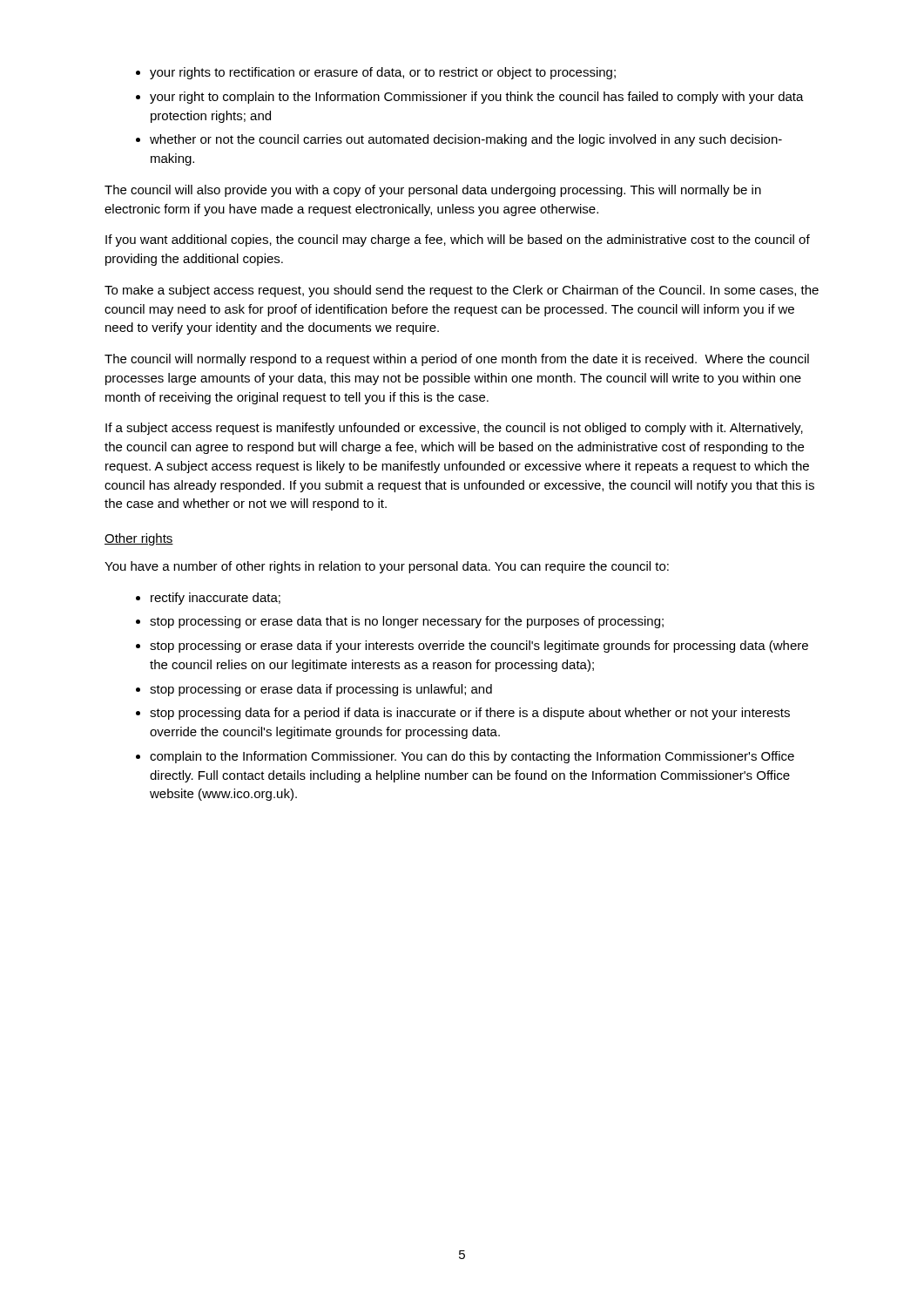Viewport: 924px width, 1307px height.
Task: Point to the element starting "The council will normally respond to"
Action: click(x=457, y=378)
